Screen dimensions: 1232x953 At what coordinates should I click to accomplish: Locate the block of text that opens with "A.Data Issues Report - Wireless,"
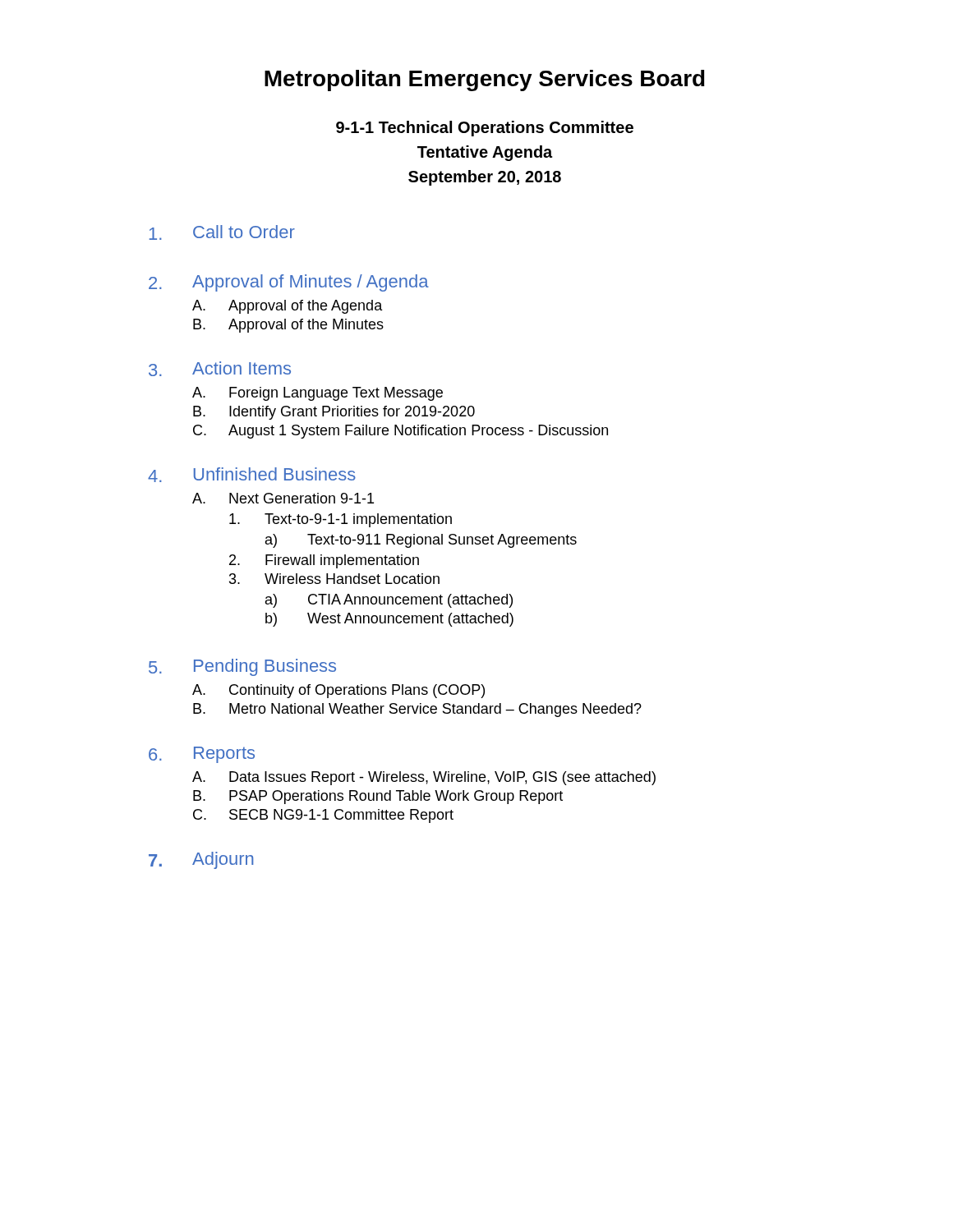tap(507, 777)
